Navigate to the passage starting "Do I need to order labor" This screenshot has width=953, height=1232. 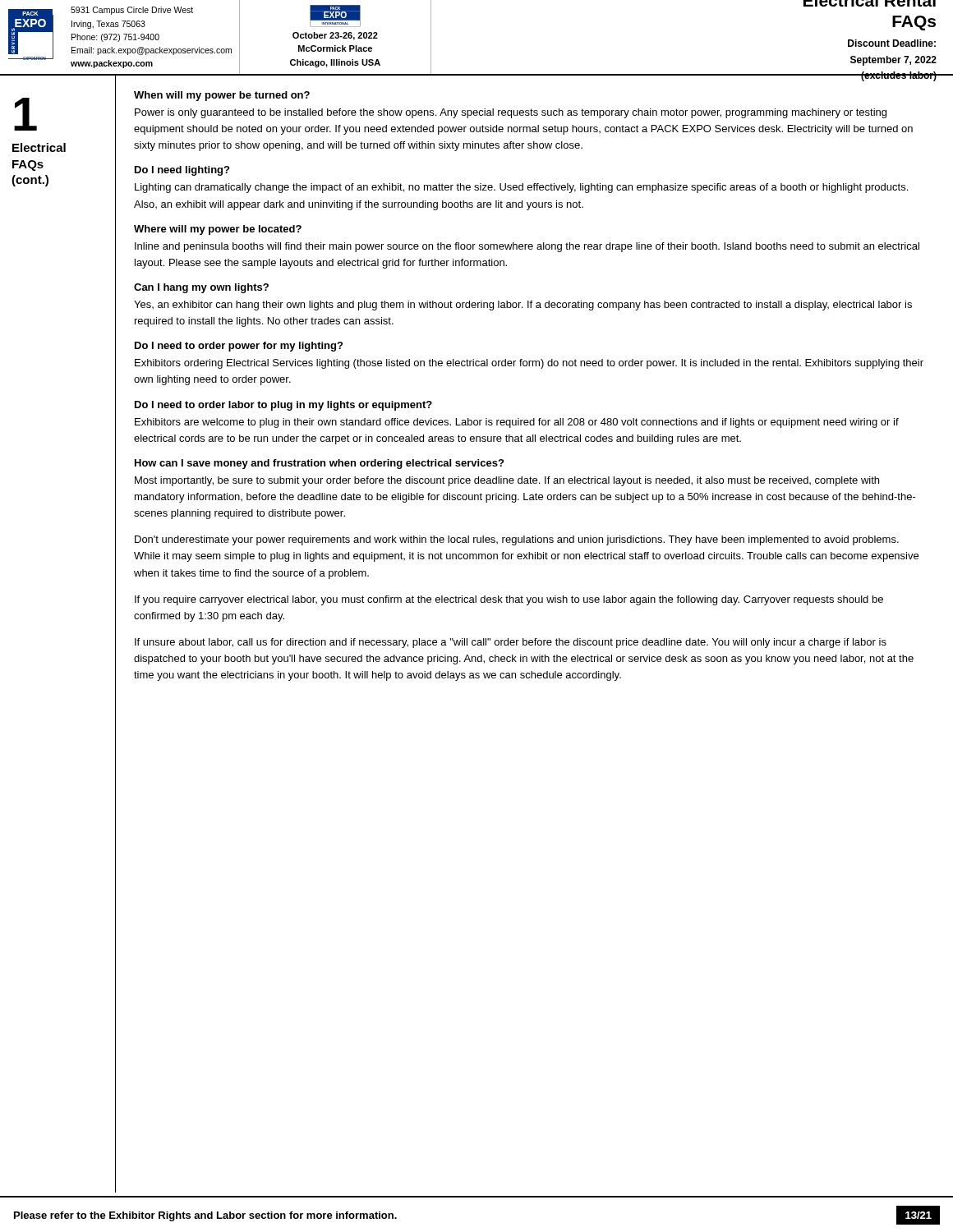(283, 404)
